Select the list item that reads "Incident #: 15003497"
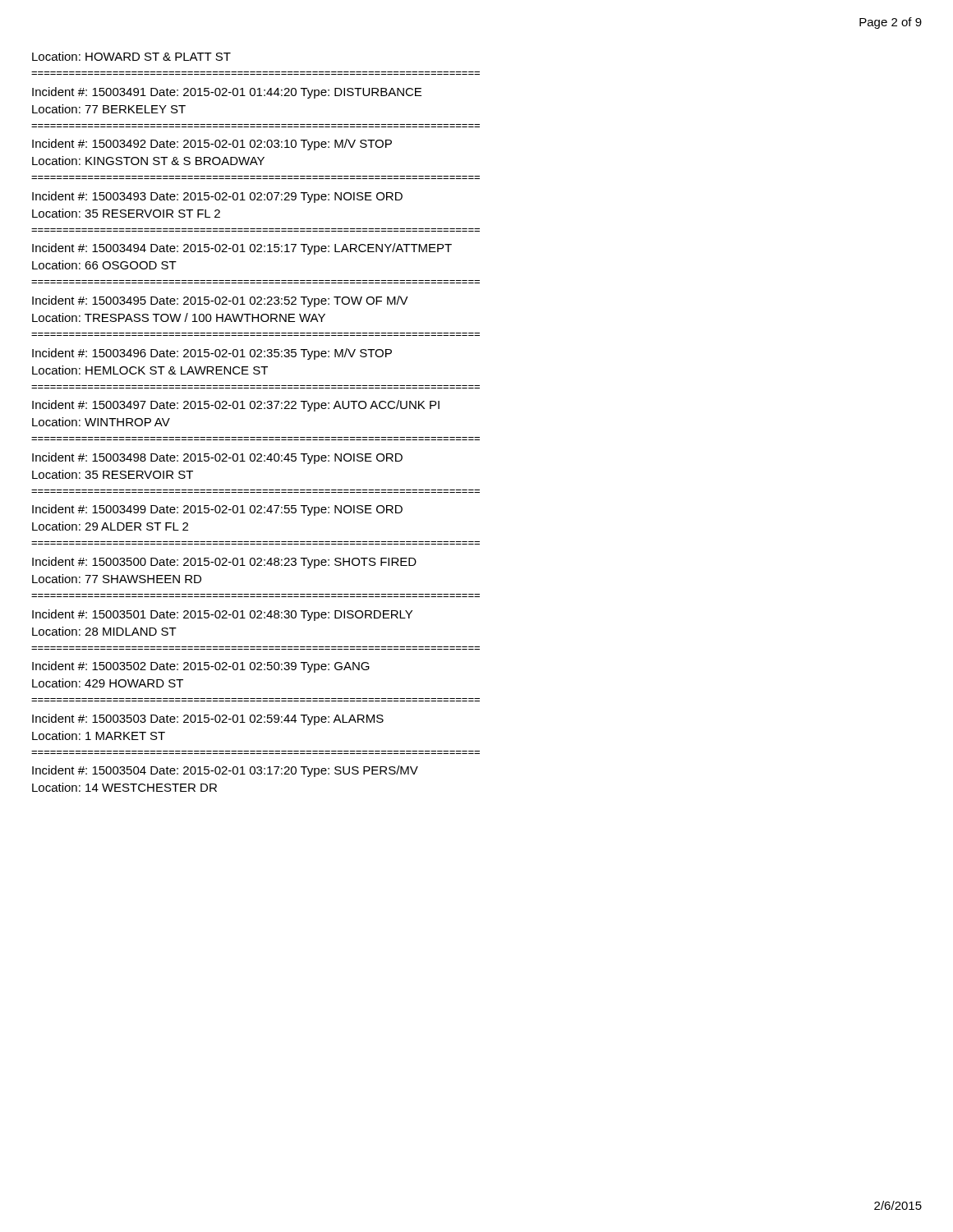The image size is (953, 1232). (236, 406)
